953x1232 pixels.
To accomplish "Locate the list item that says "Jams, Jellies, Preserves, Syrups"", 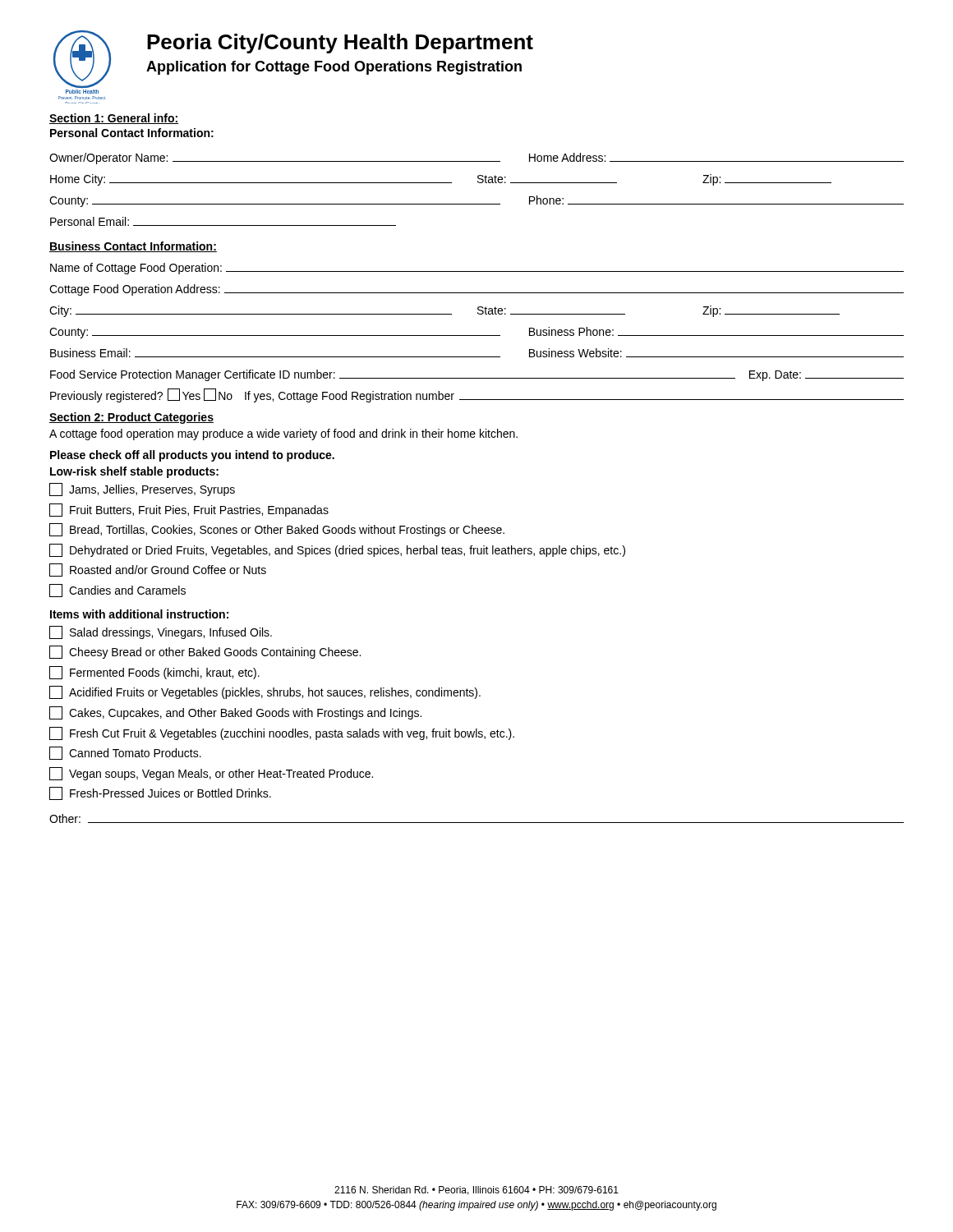I will click(x=142, y=490).
